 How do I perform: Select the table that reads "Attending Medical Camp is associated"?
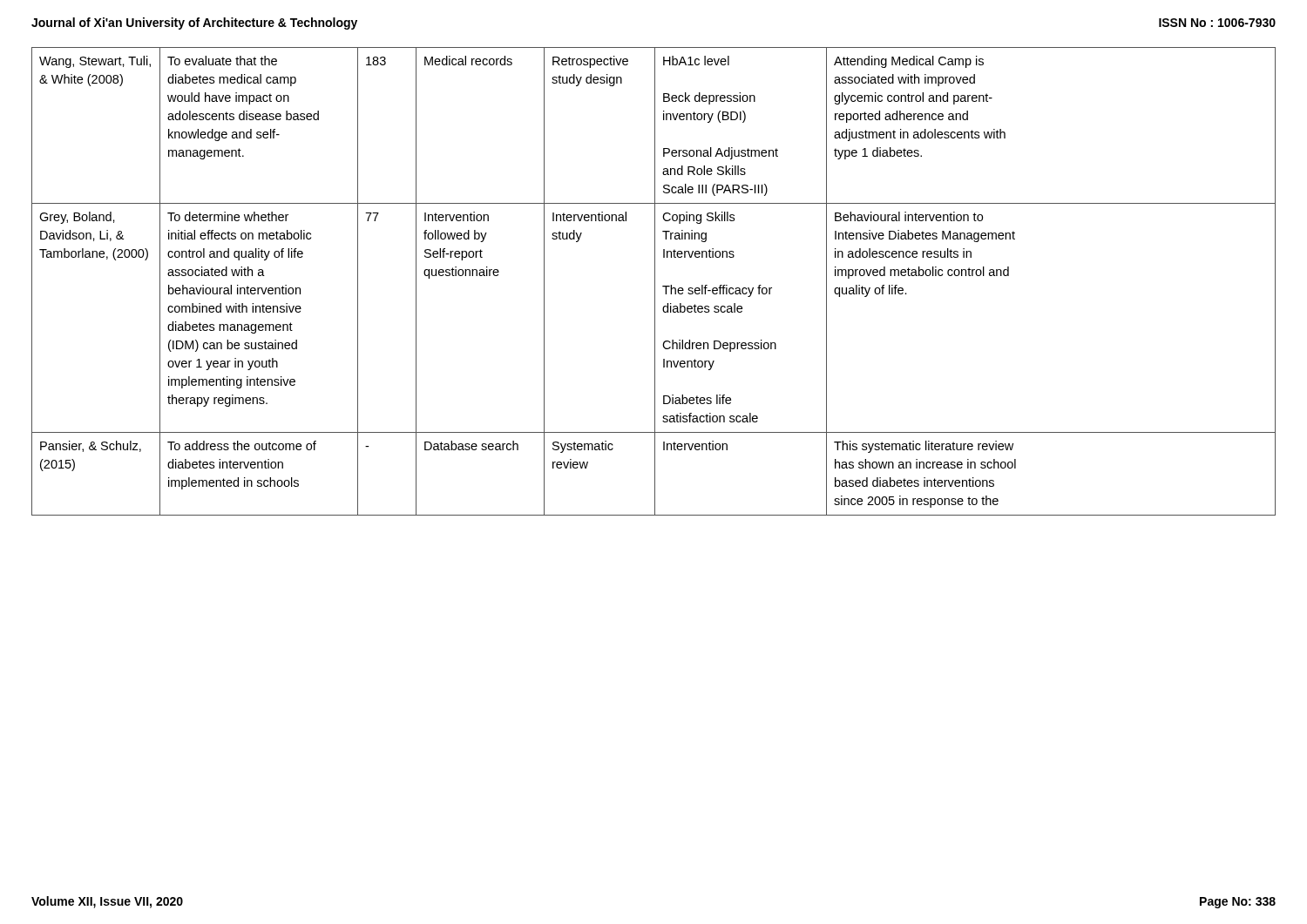point(654,277)
